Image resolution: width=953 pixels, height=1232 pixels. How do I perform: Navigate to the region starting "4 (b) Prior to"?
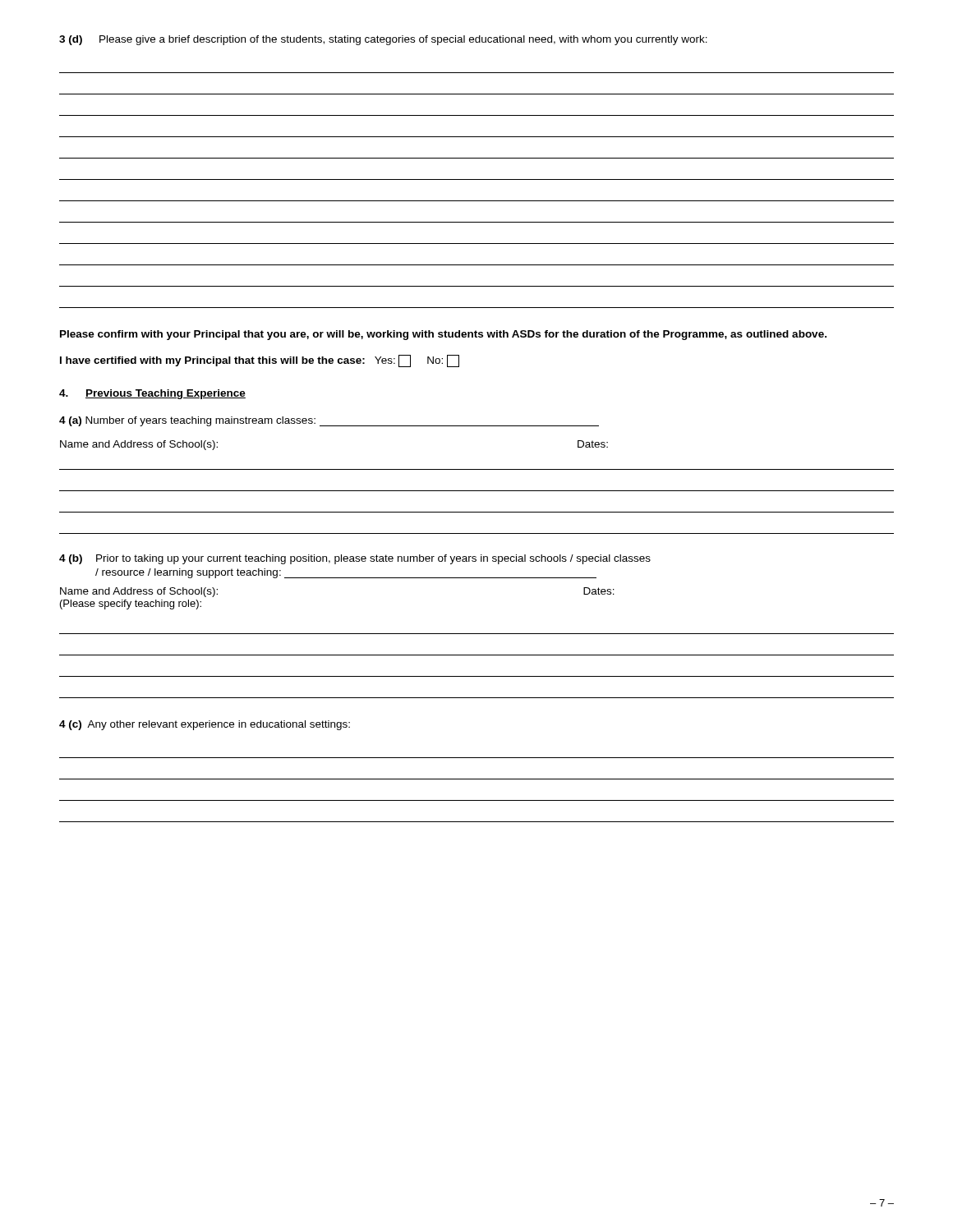476,565
